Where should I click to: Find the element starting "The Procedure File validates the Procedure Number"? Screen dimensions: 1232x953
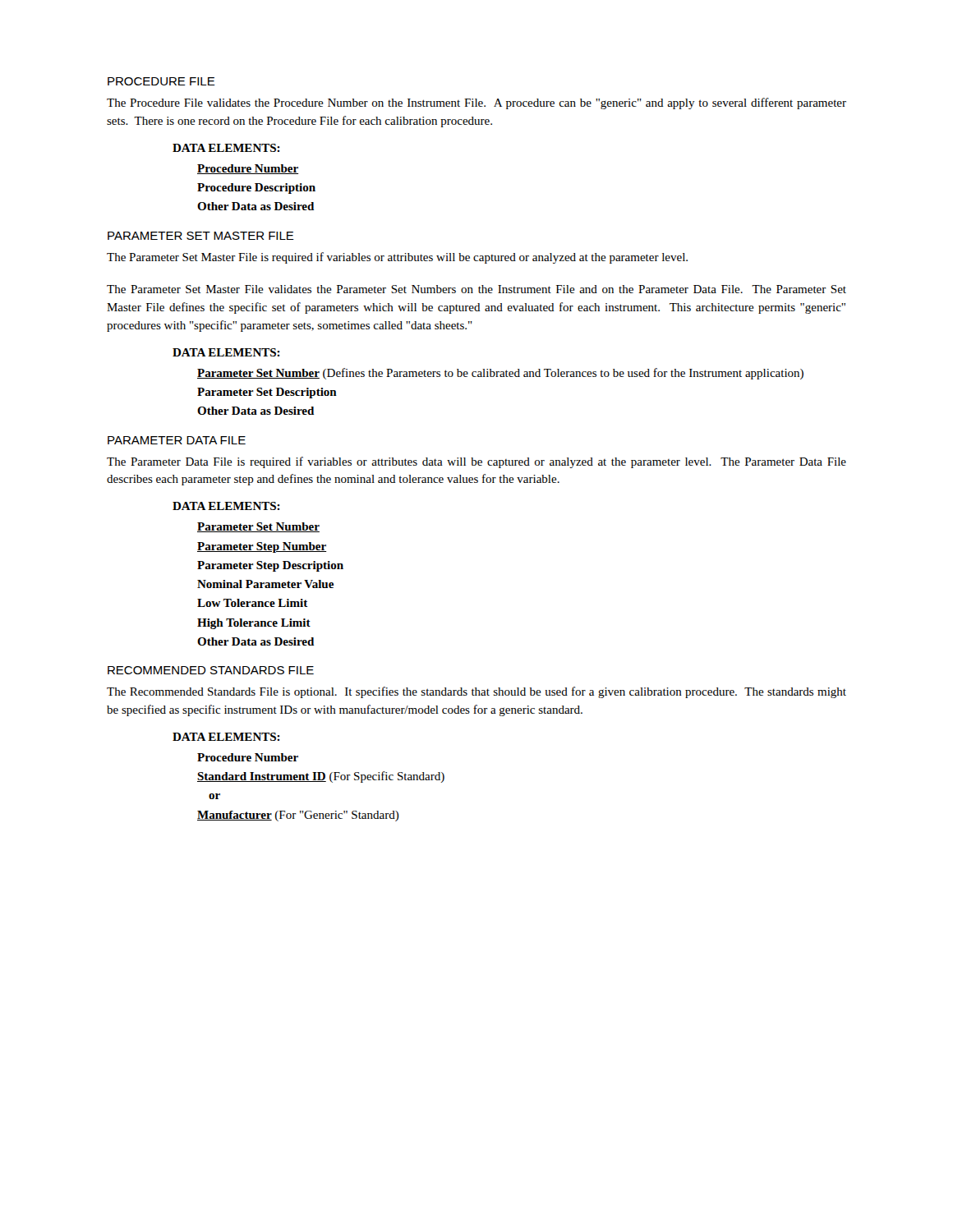476,112
